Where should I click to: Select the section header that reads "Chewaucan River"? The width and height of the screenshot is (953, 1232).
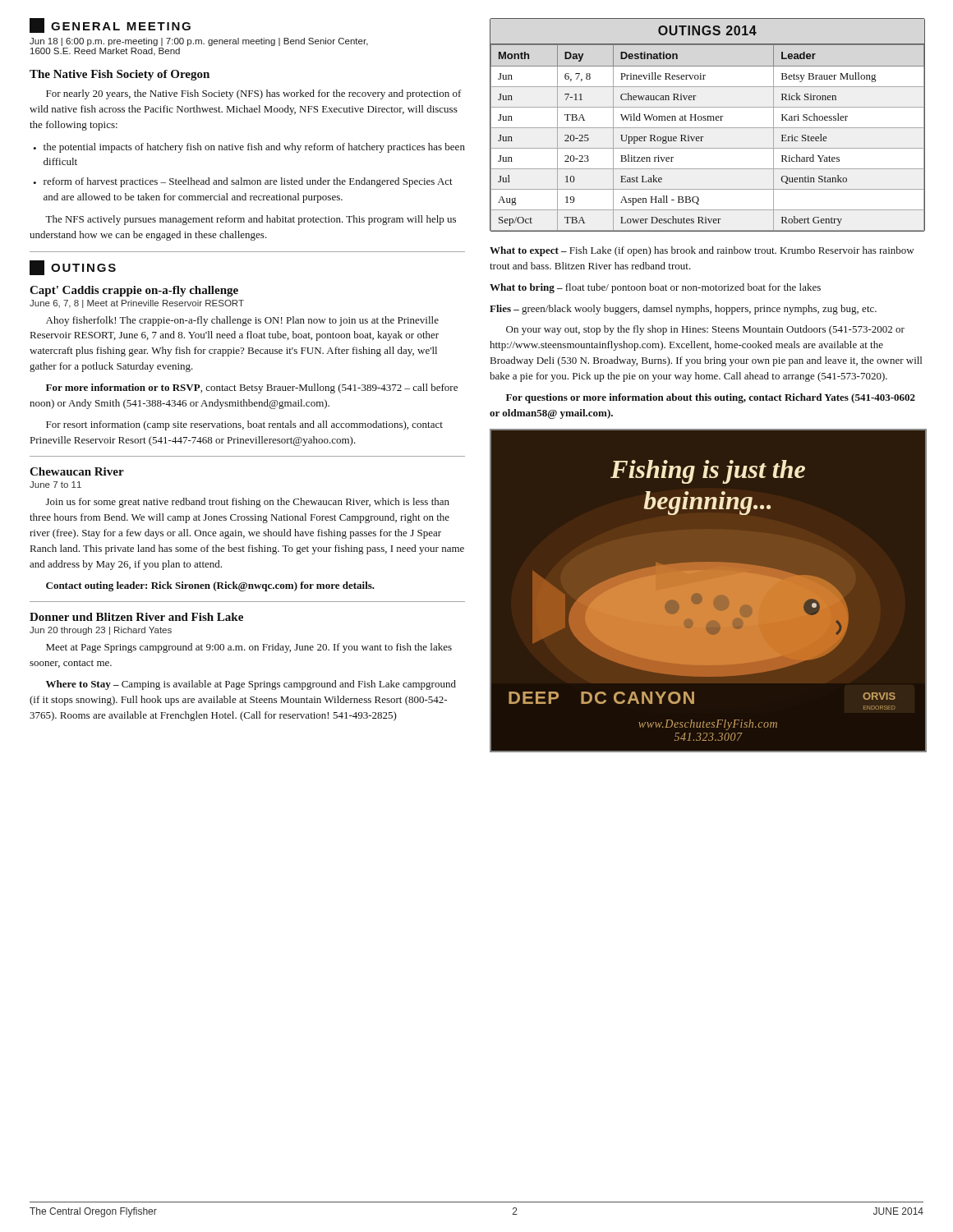(x=77, y=472)
